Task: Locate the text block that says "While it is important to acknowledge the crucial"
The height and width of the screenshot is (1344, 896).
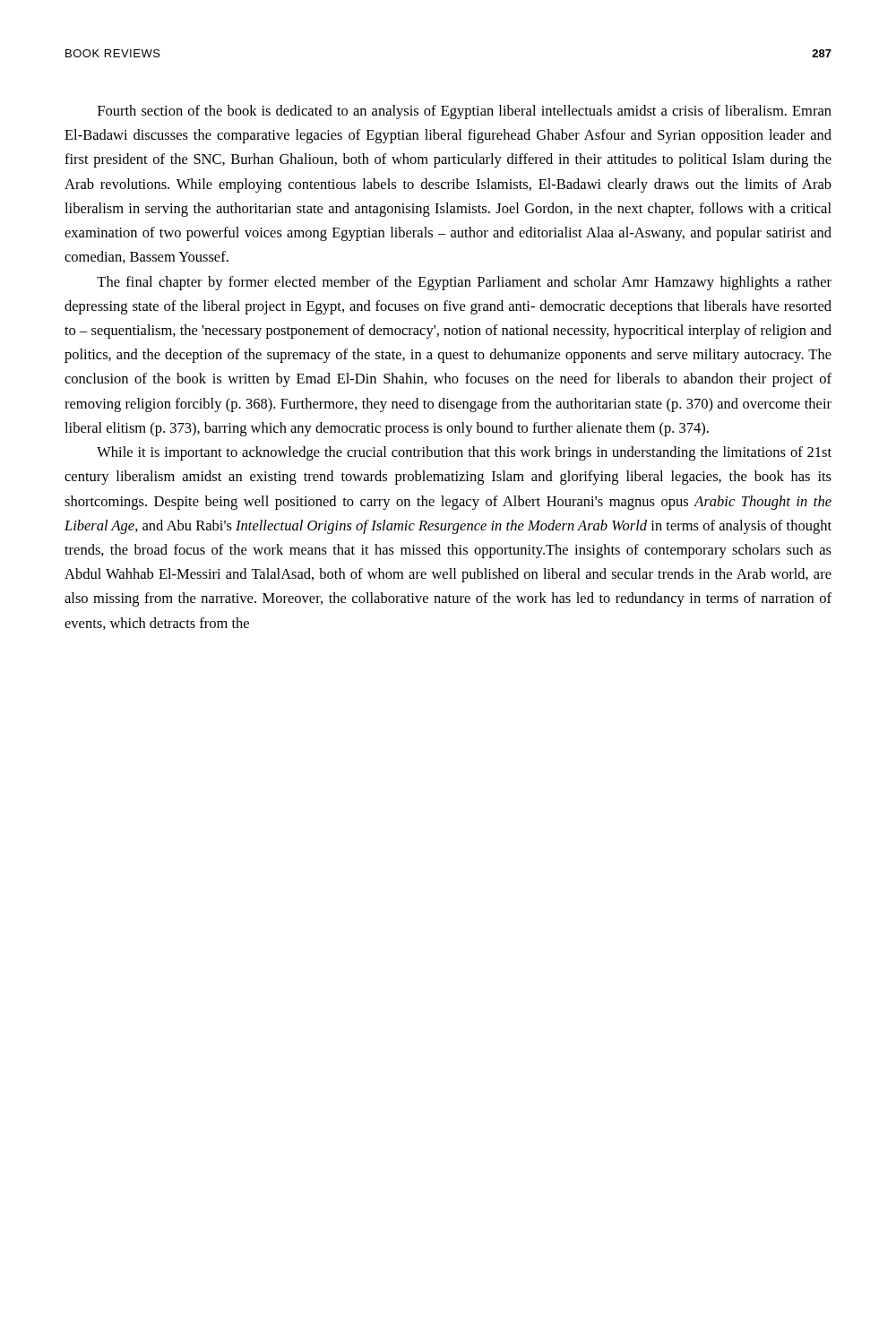Action: coord(448,538)
